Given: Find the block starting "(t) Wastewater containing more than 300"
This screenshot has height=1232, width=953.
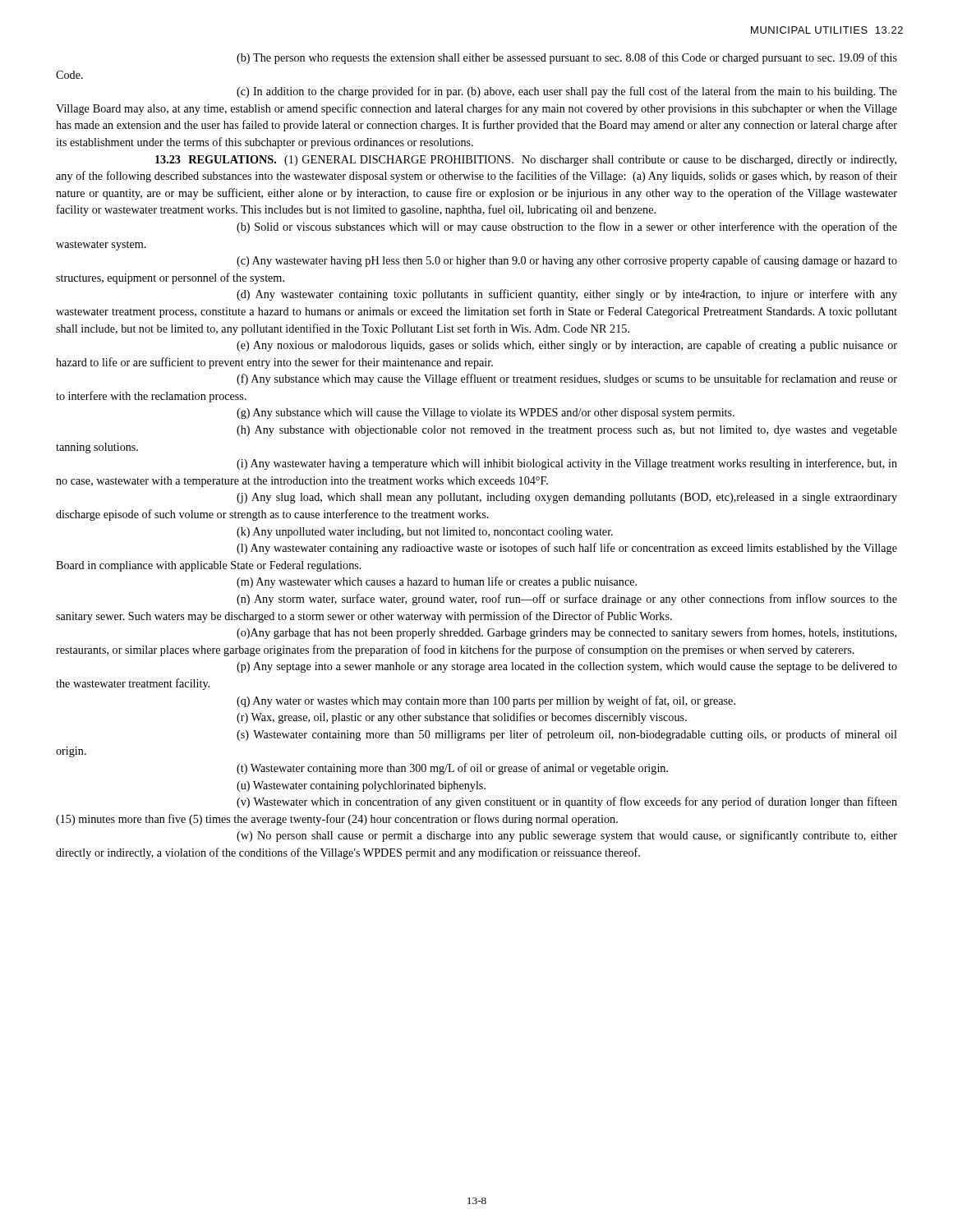Looking at the screenshot, I should tap(453, 768).
